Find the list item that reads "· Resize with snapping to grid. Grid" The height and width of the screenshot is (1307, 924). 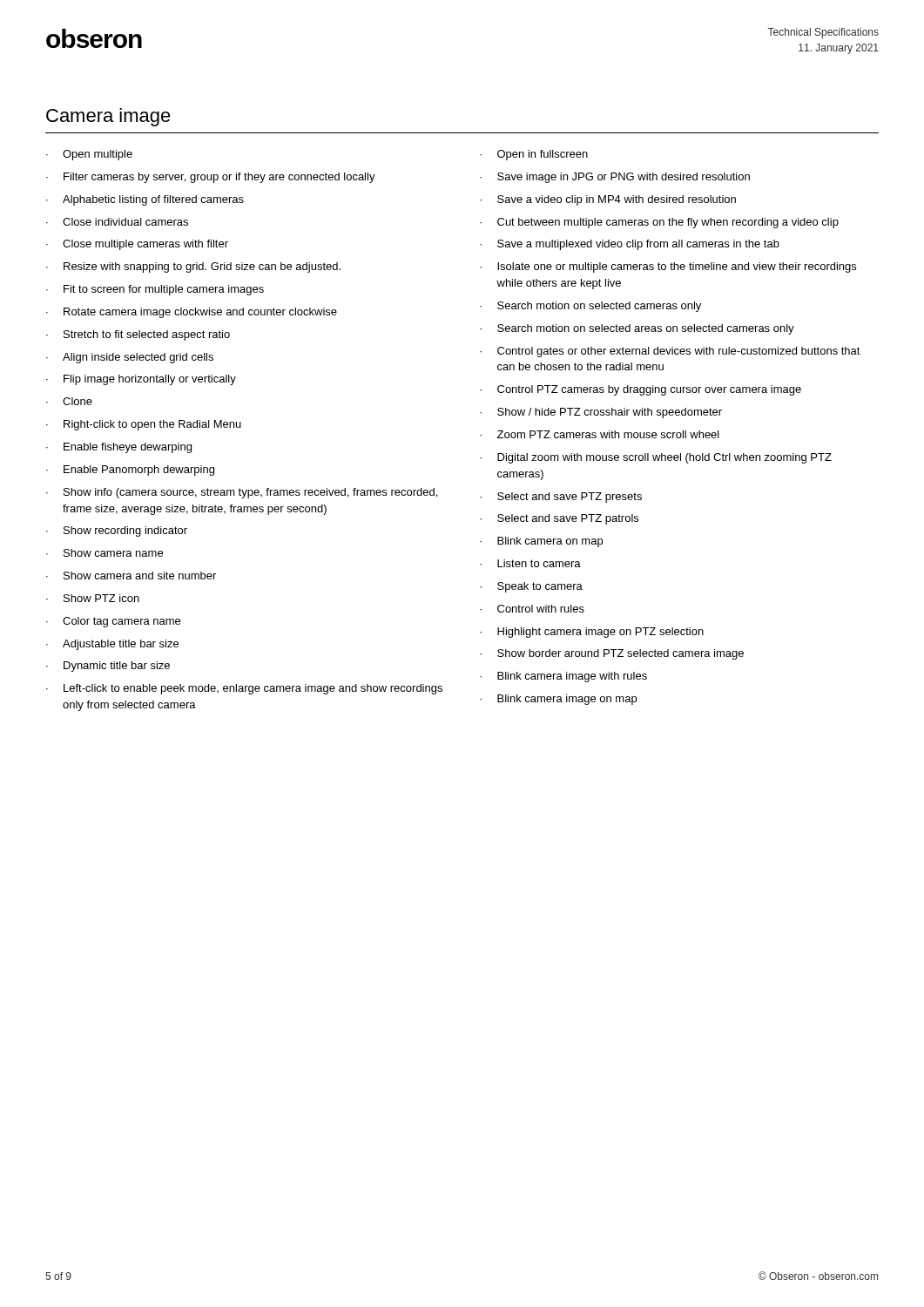245,267
